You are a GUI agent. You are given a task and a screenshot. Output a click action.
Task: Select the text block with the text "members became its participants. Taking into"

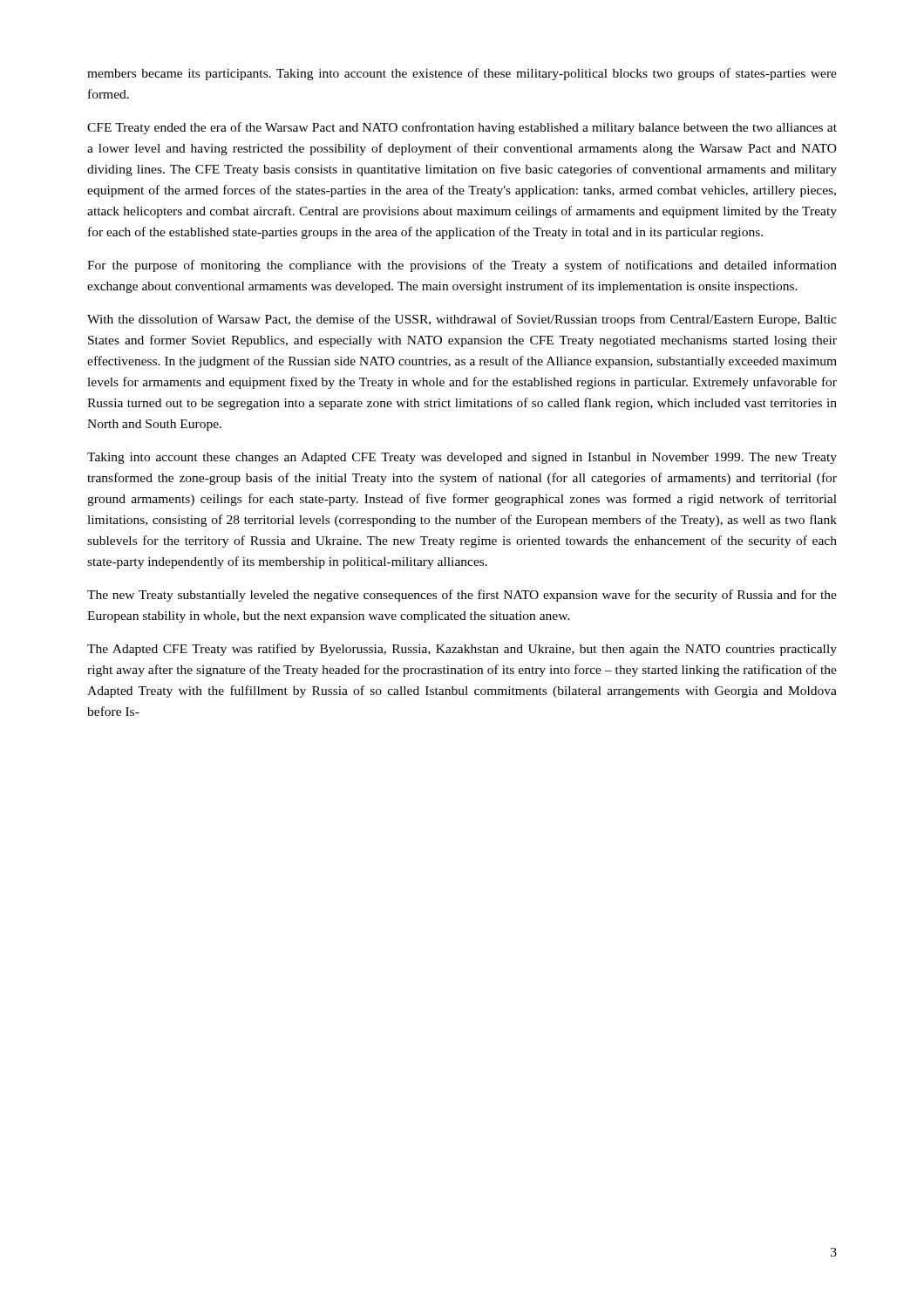(462, 83)
